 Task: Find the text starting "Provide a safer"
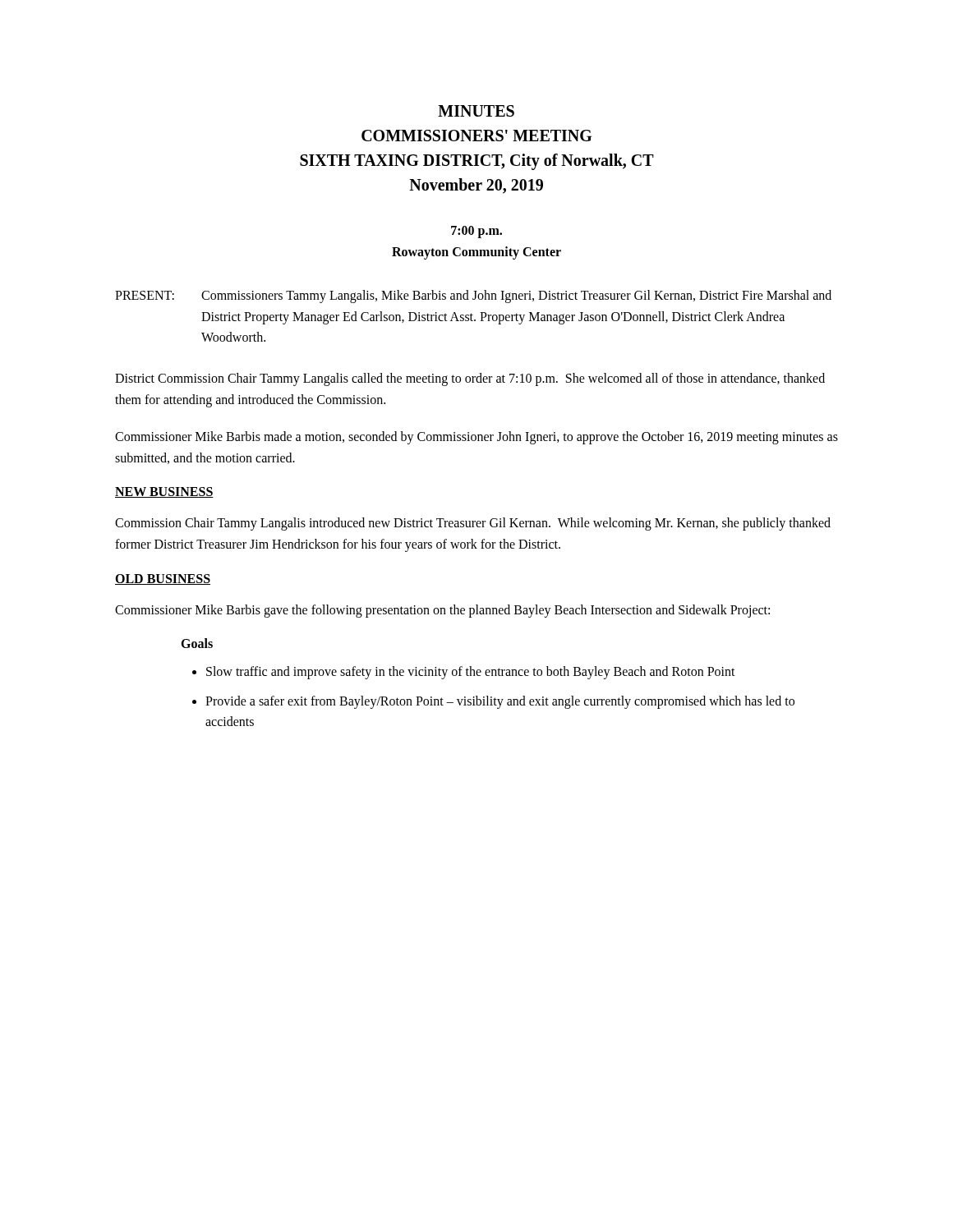coord(500,711)
